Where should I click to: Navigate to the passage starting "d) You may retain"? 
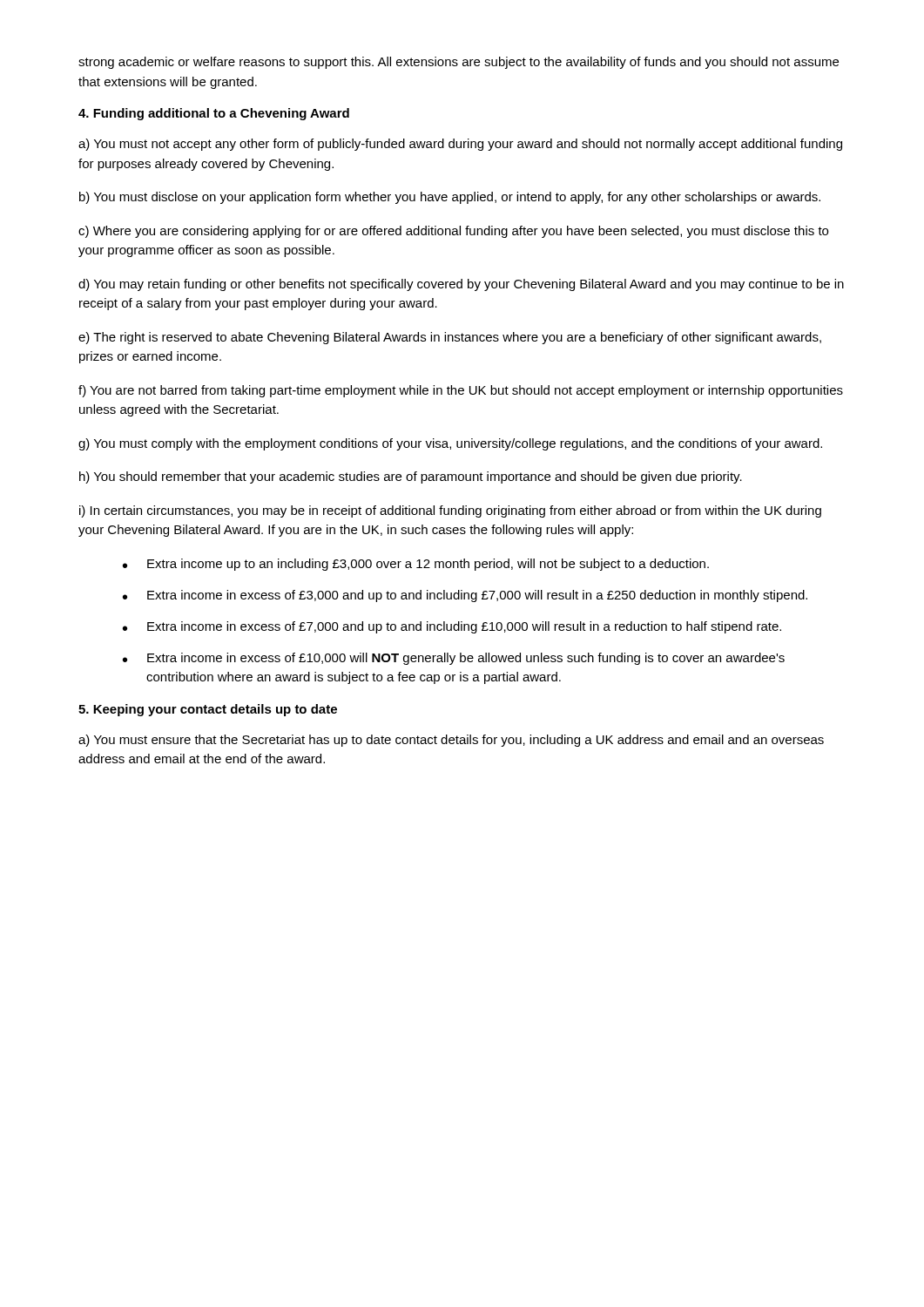(x=461, y=293)
